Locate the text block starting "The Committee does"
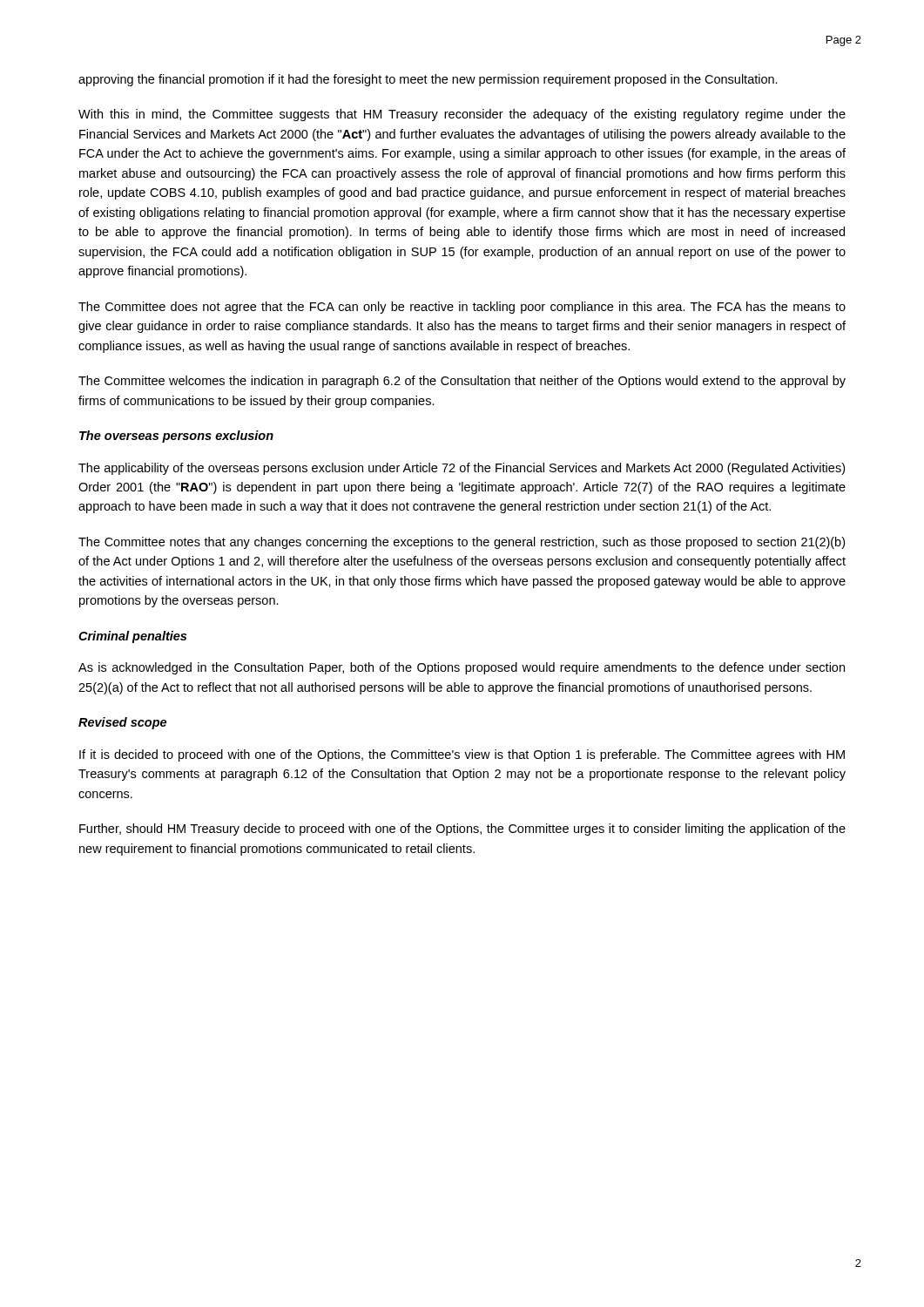Image resolution: width=924 pixels, height=1307 pixels. (x=462, y=326)
